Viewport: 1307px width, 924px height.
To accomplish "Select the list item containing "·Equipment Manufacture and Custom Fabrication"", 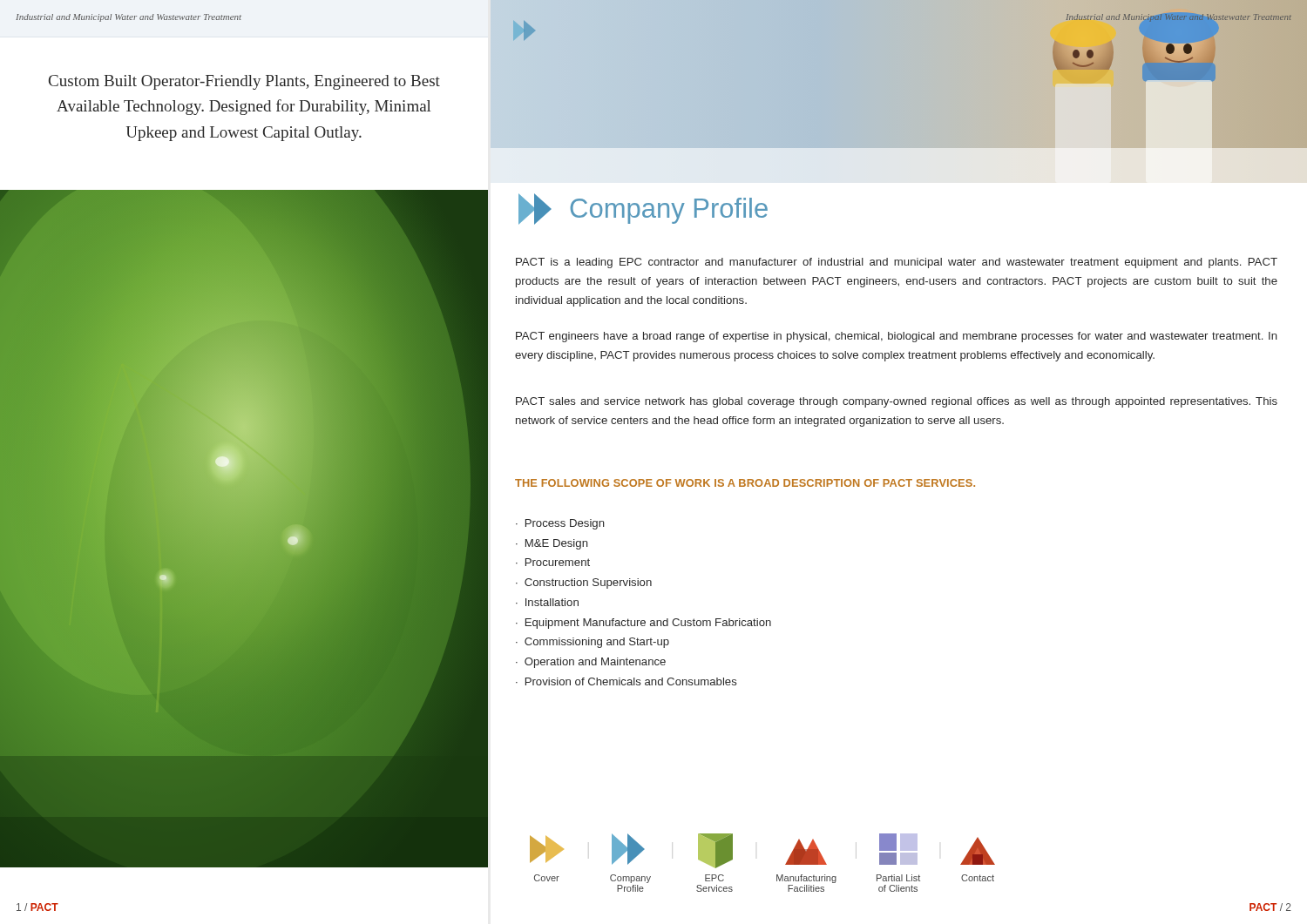I will click(x=643, y=623).
